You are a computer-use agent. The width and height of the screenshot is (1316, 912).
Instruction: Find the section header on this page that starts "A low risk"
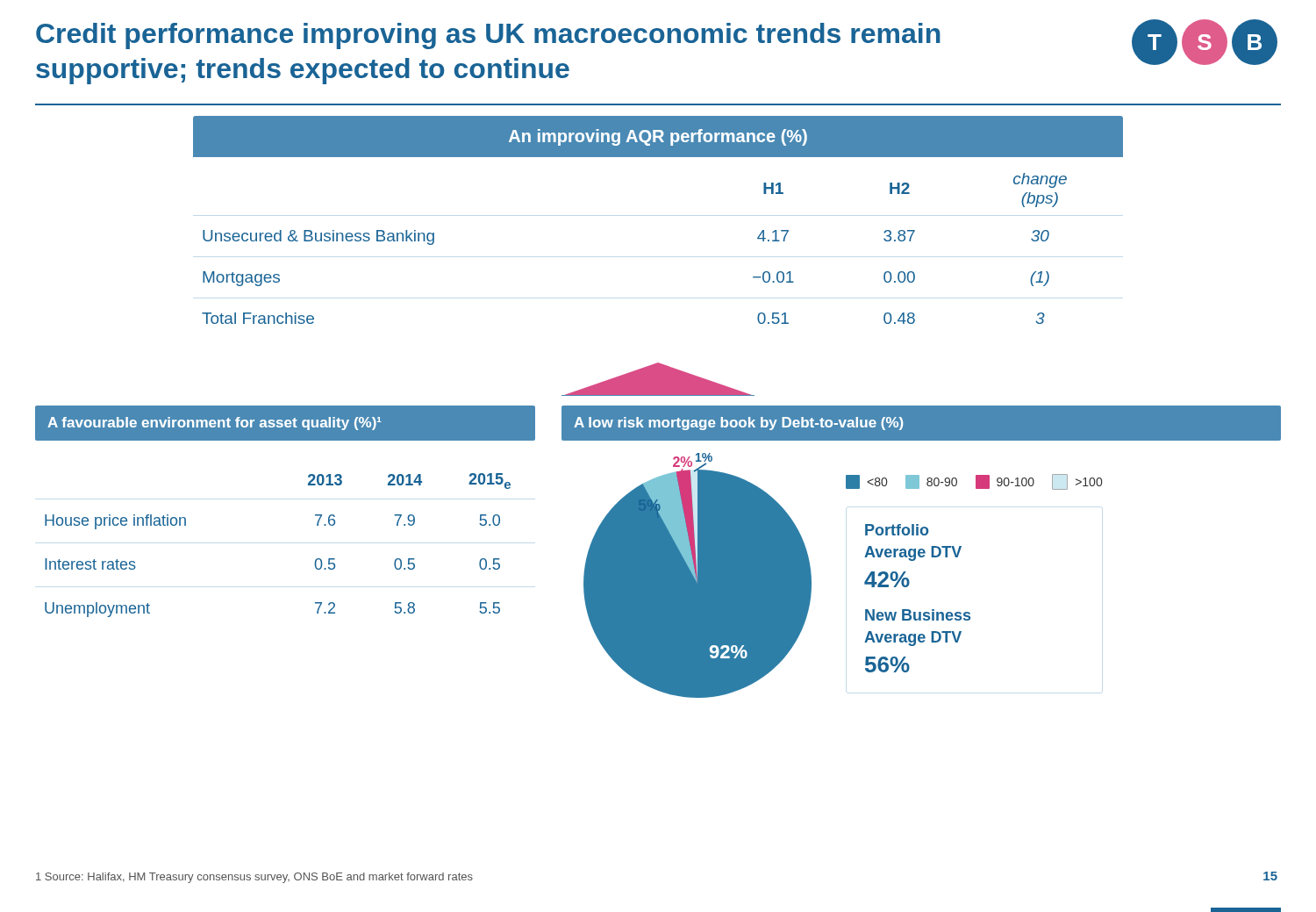tap(738, 424)
